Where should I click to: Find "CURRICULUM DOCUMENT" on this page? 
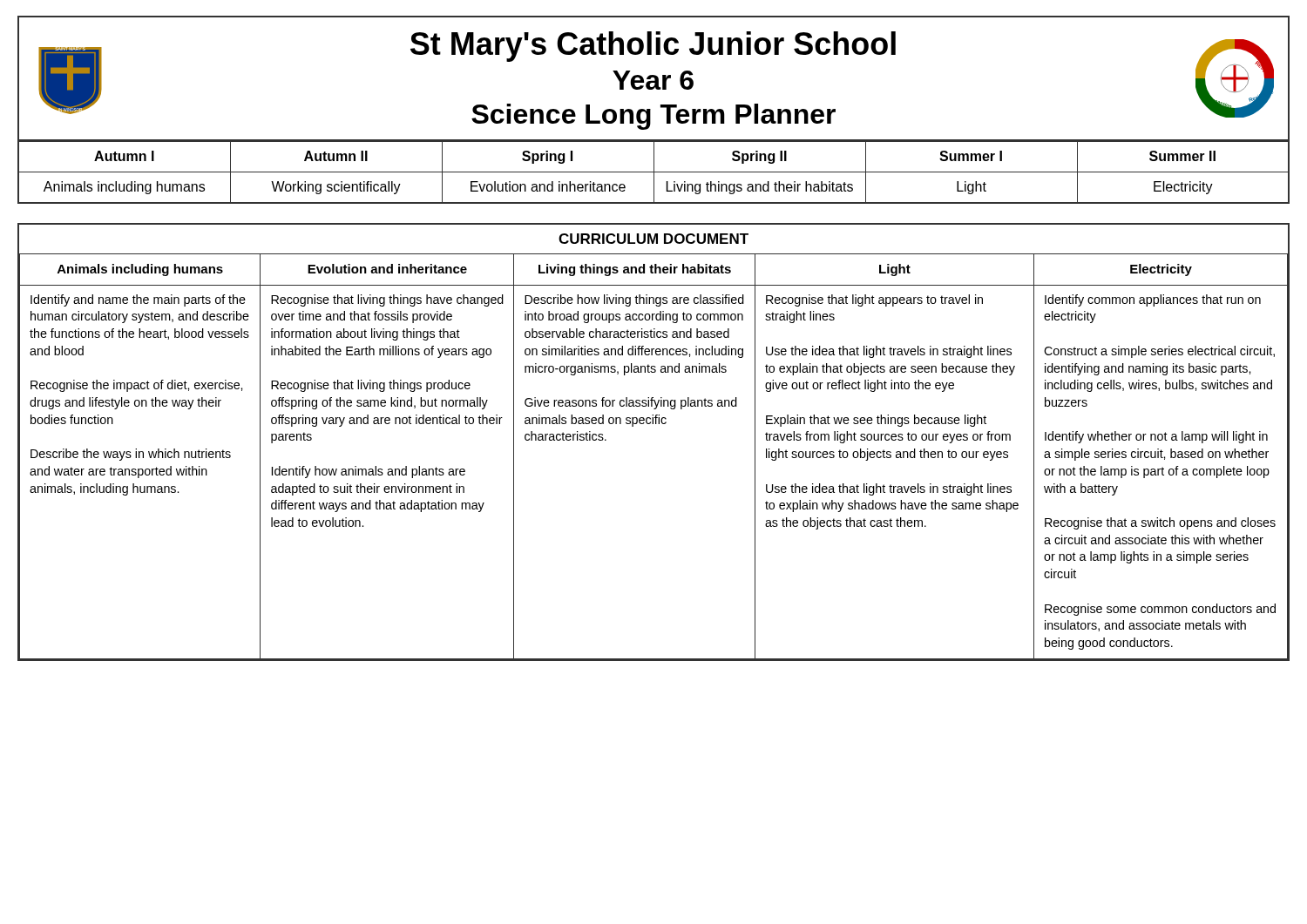coord(654,239)
